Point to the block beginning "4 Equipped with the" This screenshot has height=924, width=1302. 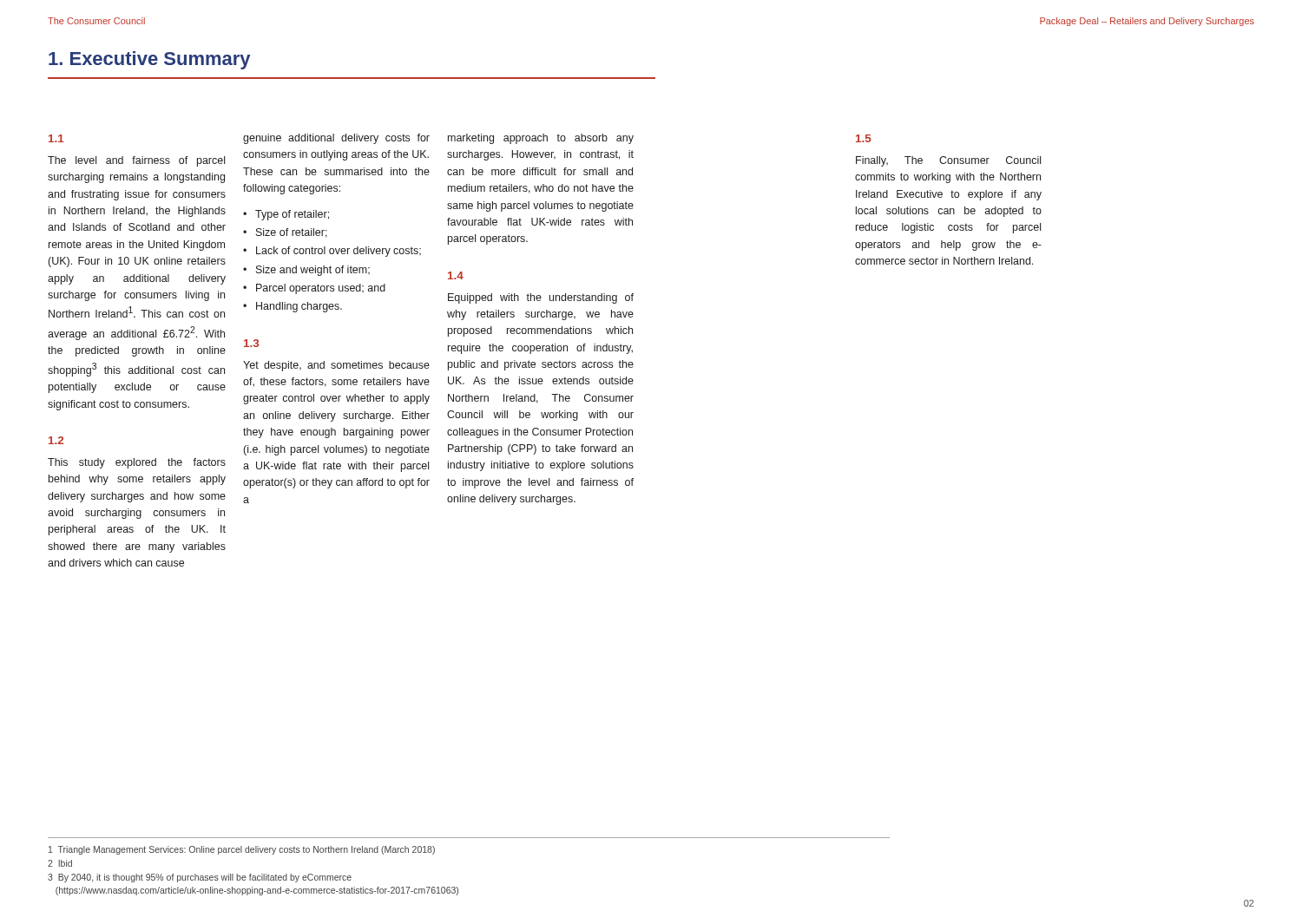(540, 386)
